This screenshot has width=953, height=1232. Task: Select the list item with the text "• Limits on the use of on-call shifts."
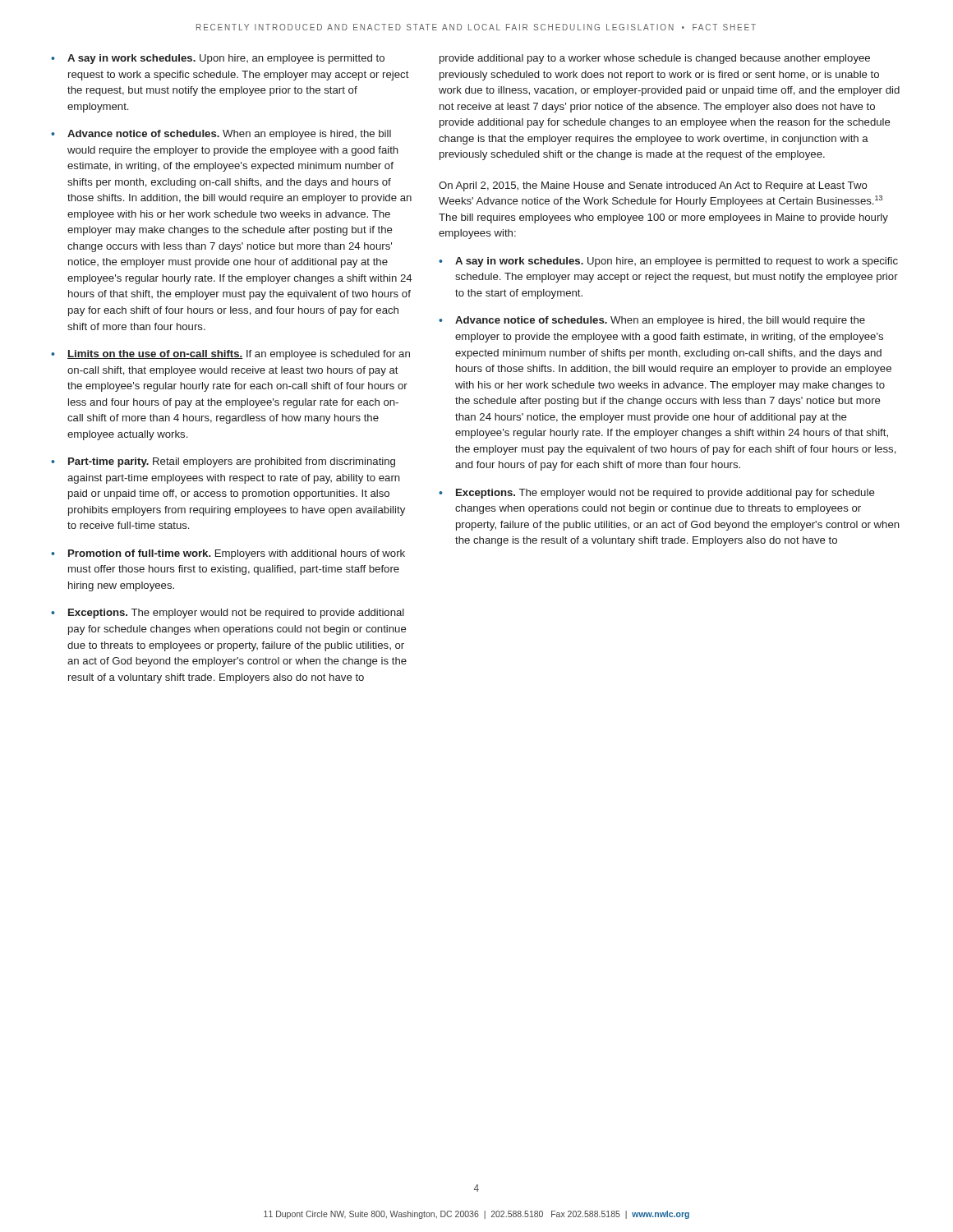pos(232,394)
